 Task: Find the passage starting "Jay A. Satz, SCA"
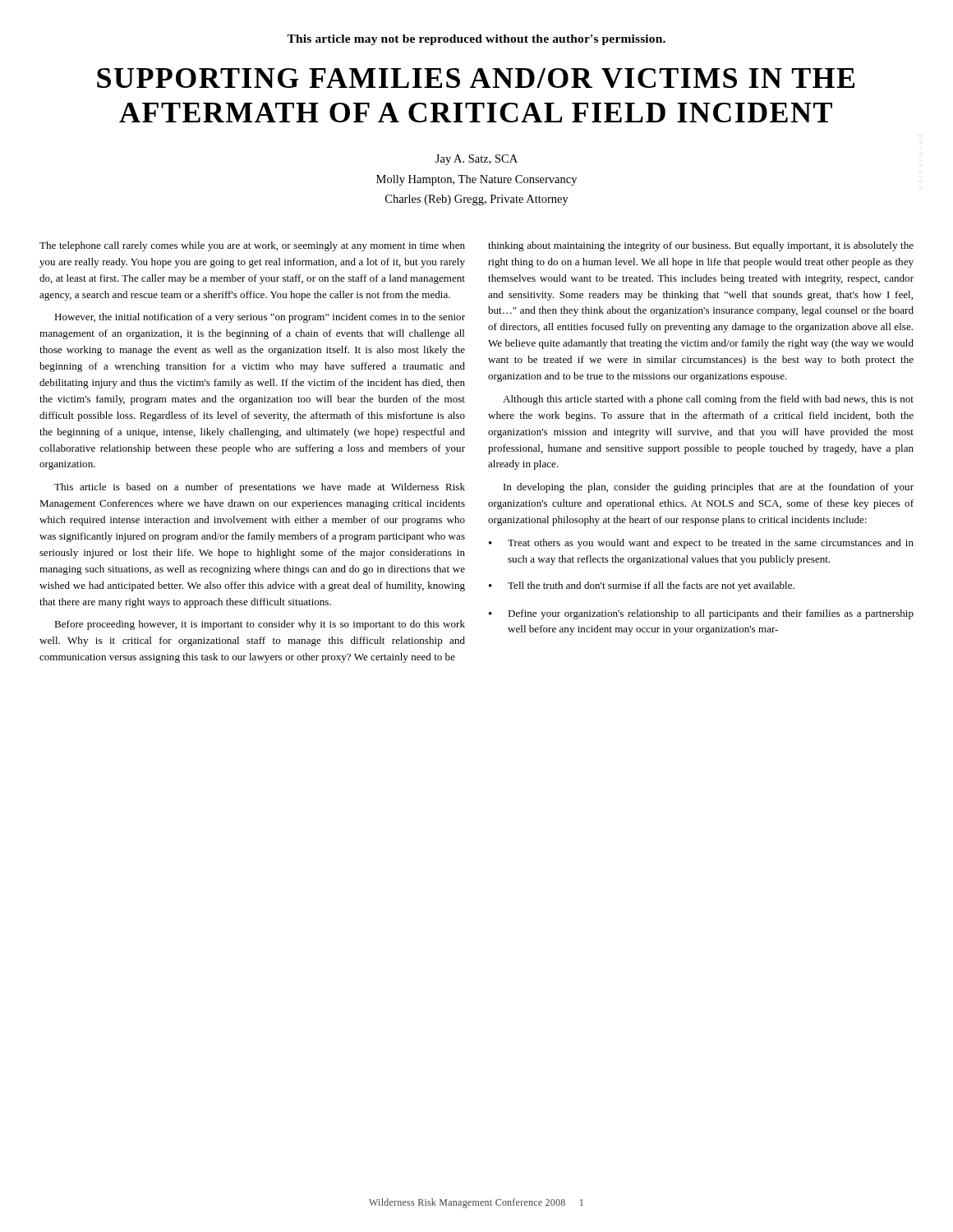(x=476, y=179)
